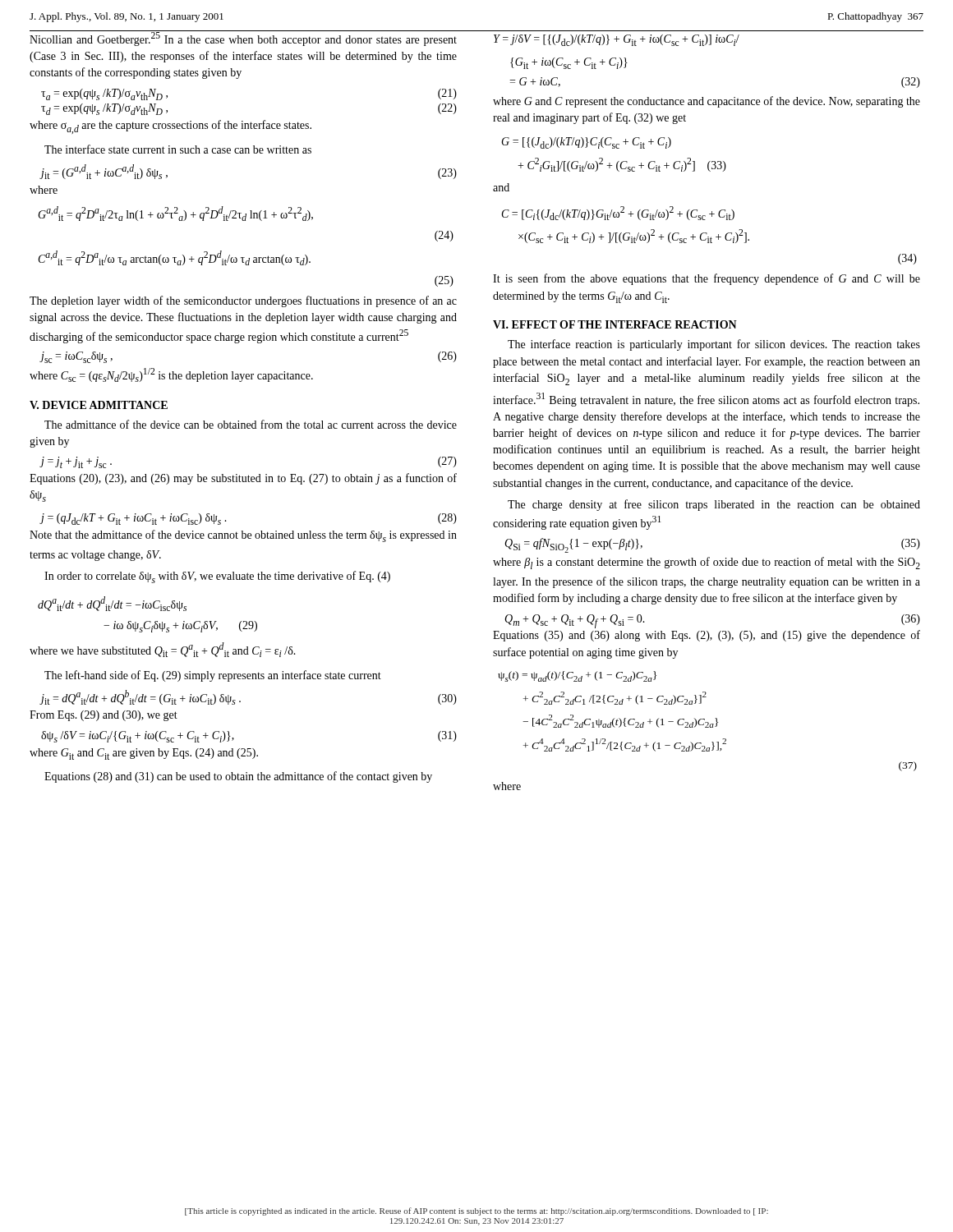Viewport: 953px width, 1232px height.
Task: Find the formula with the text "jsc = iωCscδψs , (26)"
Action: tap(71, 357)
